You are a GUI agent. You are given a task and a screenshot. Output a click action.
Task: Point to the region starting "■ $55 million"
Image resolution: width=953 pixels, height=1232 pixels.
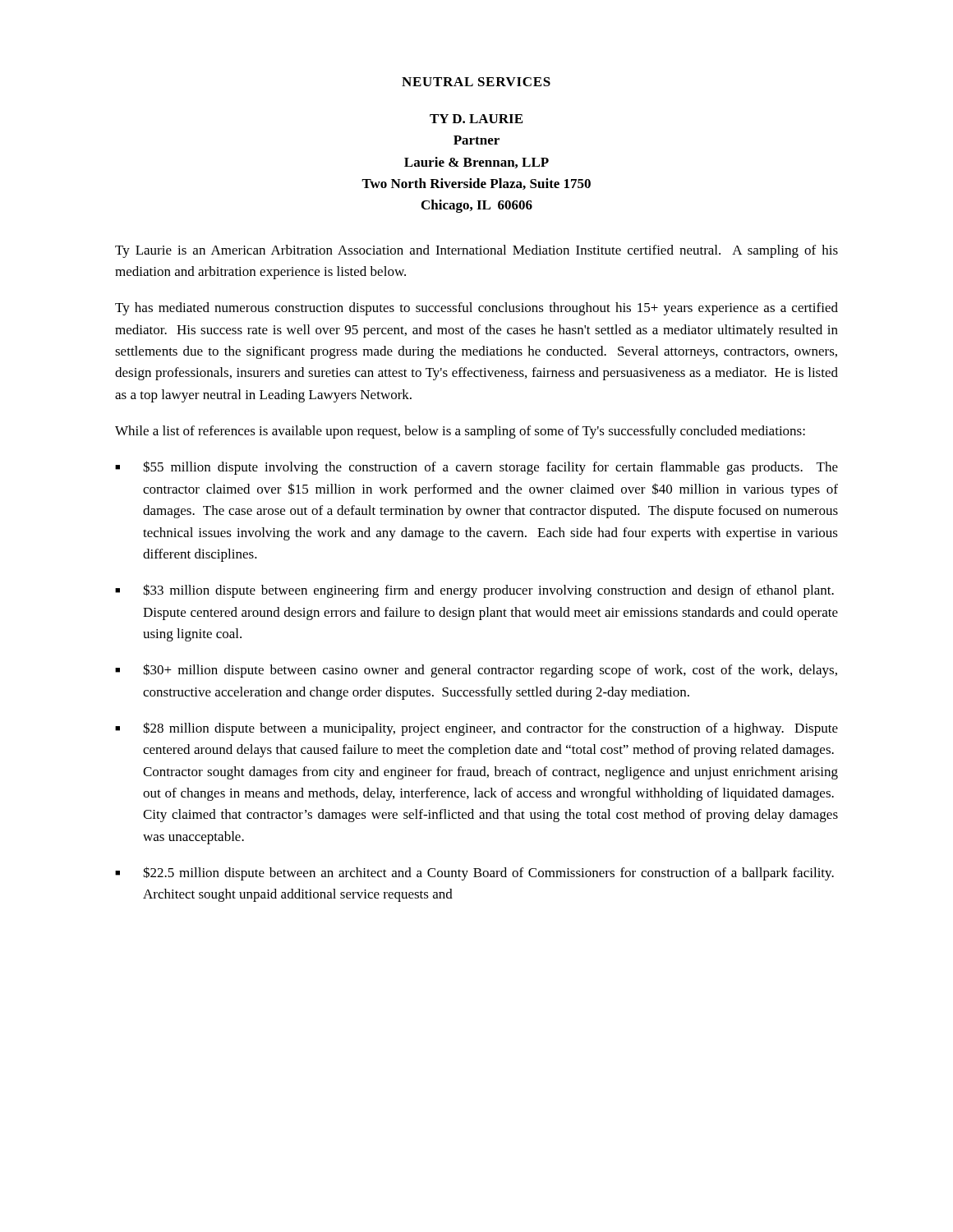pos(476,511)
